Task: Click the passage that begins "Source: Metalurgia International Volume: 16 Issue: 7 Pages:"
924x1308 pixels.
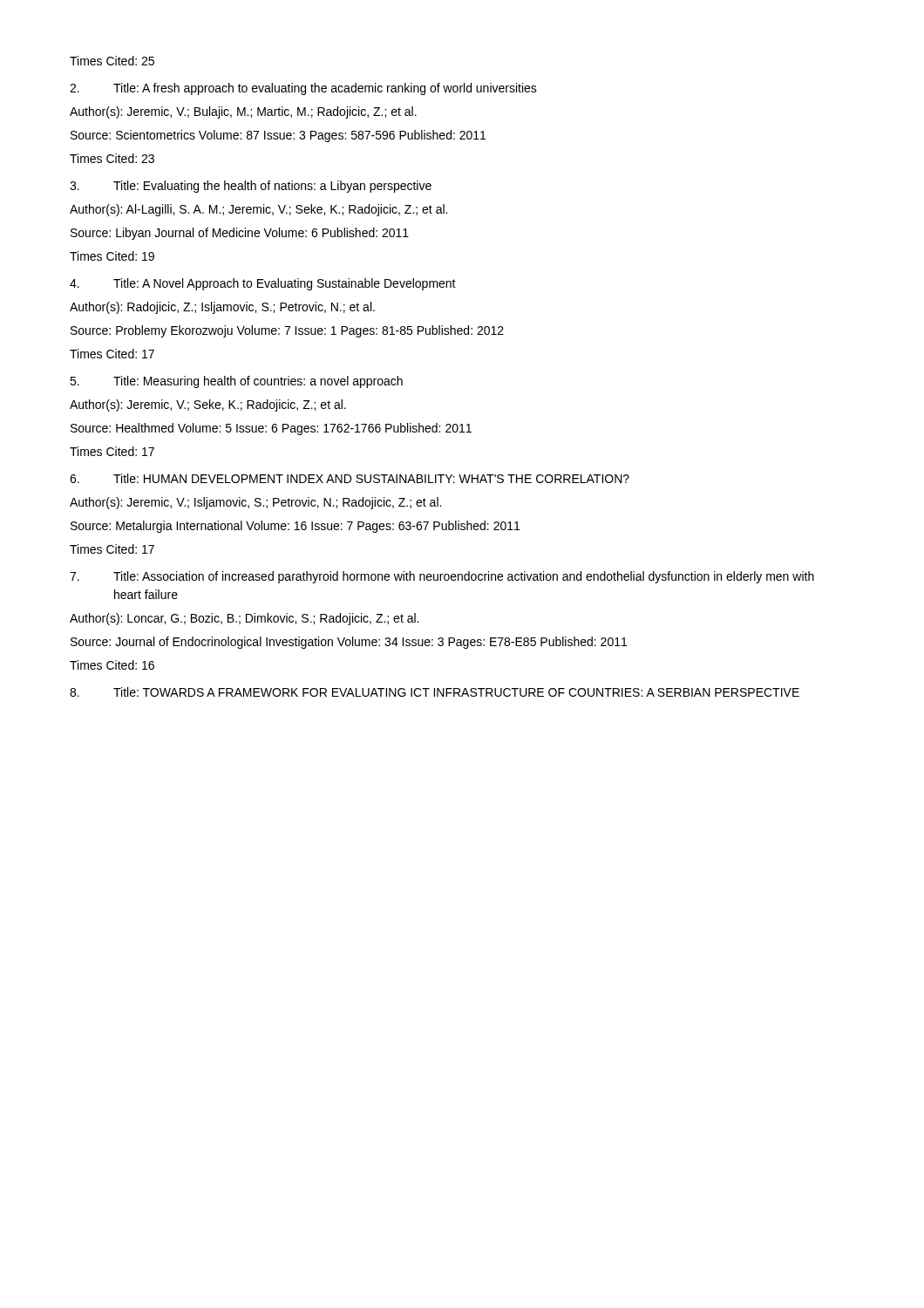Action: [x=295, y=526]
